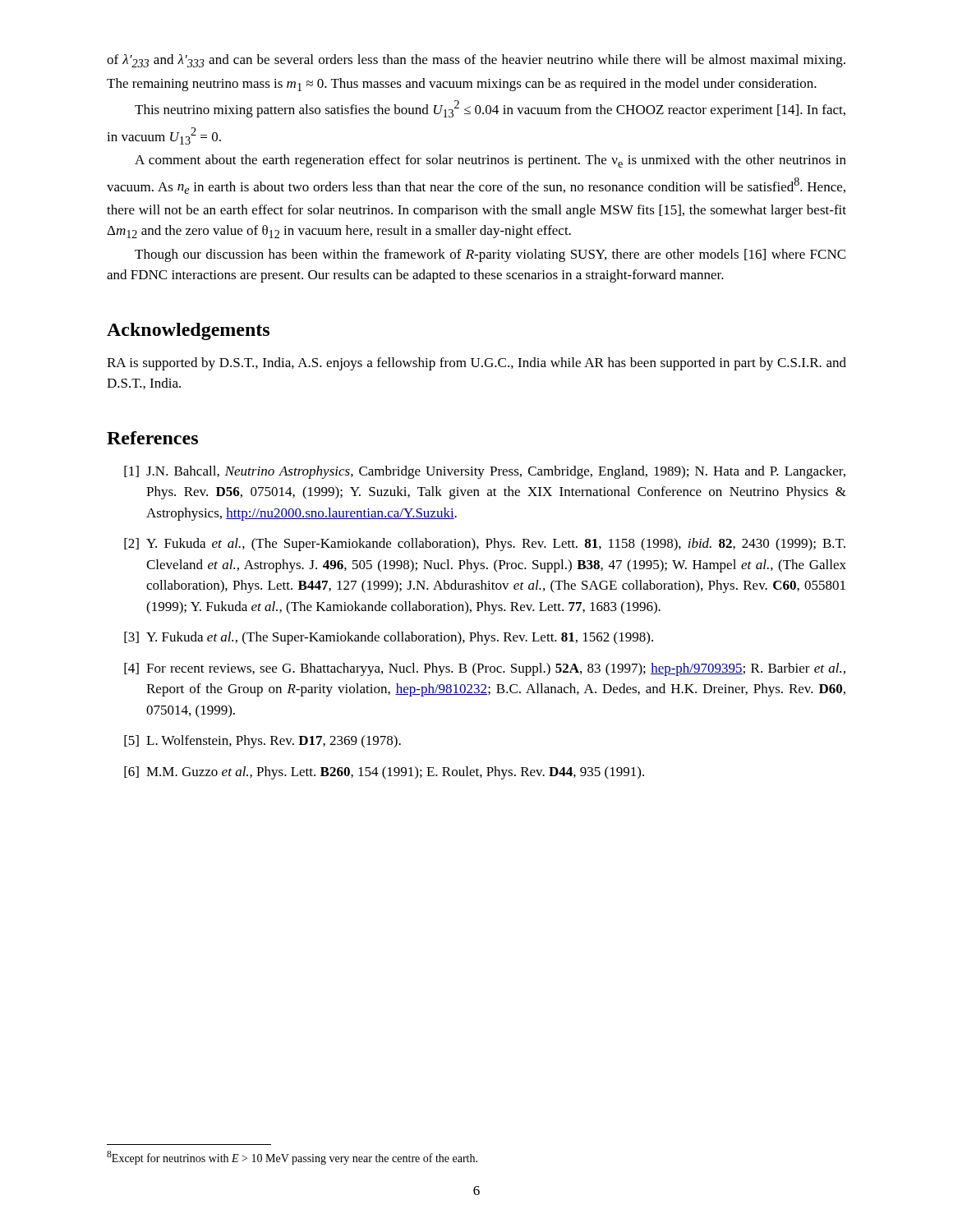The width and height of the screenshot is (953, 1232).
Task: Find the block on this page that starts "[1] J.N. Bahcall,"
Action: pos(476,492)
